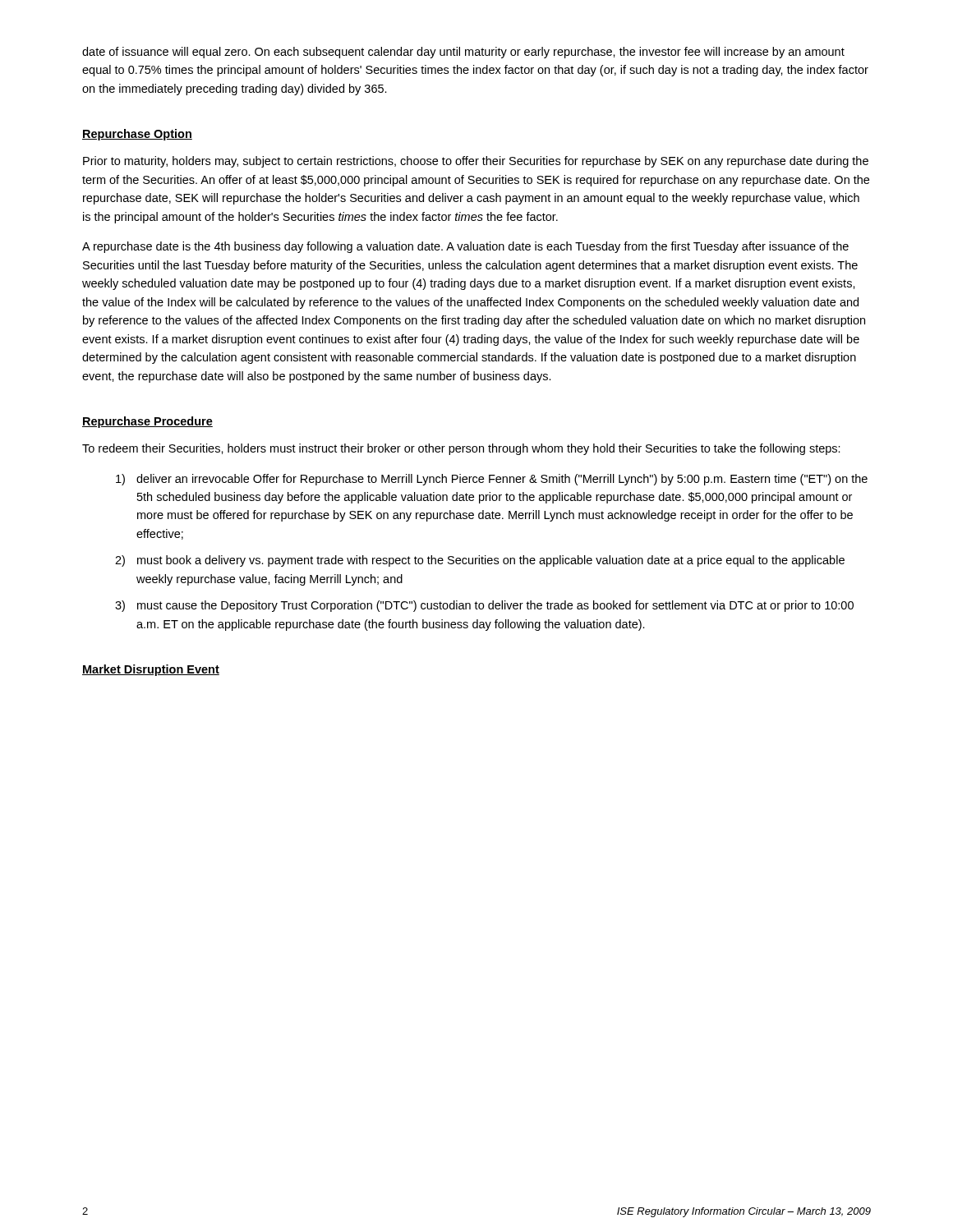This screenshot has width=953, height=1232.
Task: Where is the passage that starts "Prior to maturity,"?
Action: coord(476,189)
